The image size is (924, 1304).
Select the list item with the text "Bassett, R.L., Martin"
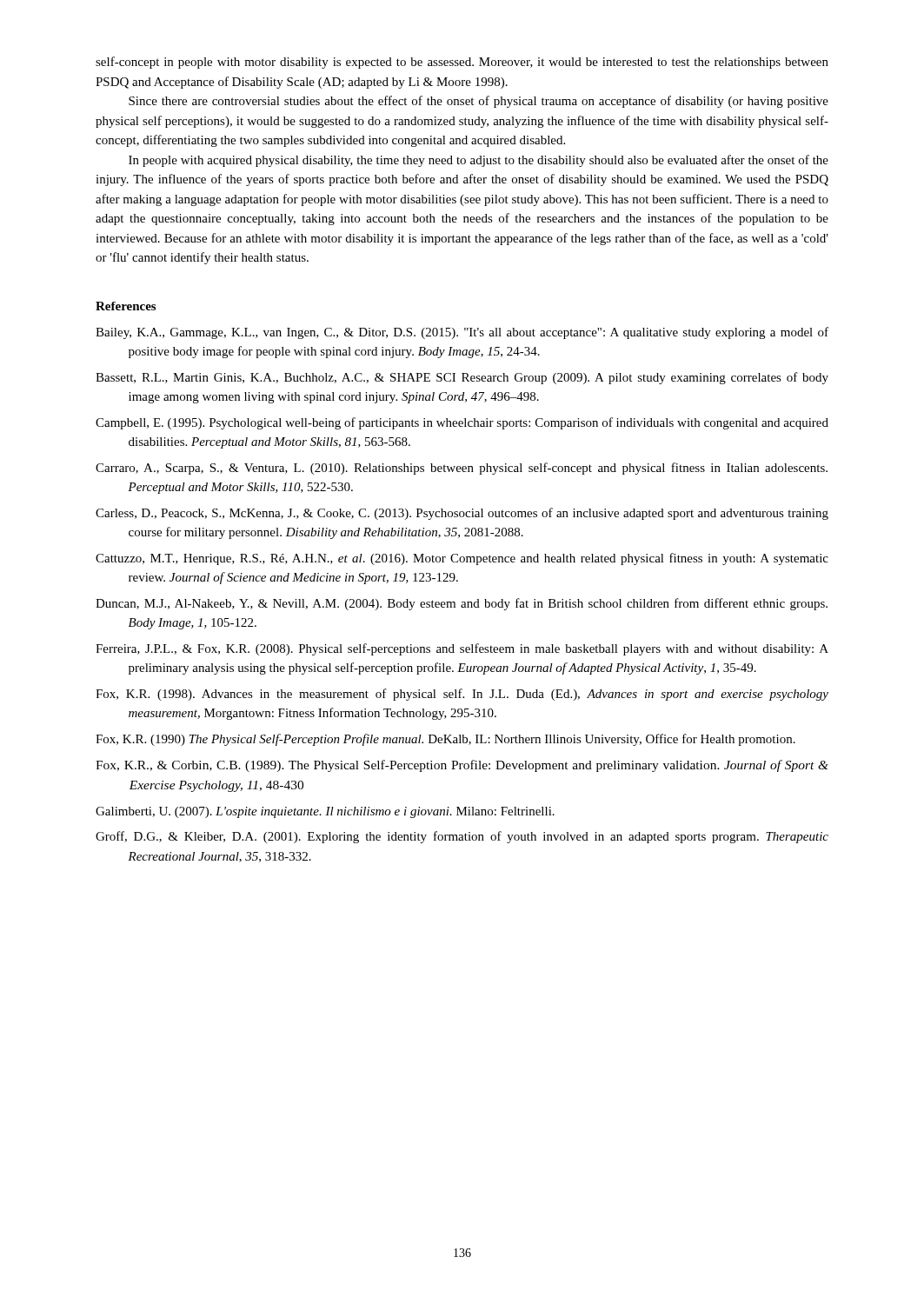[462, 387]
